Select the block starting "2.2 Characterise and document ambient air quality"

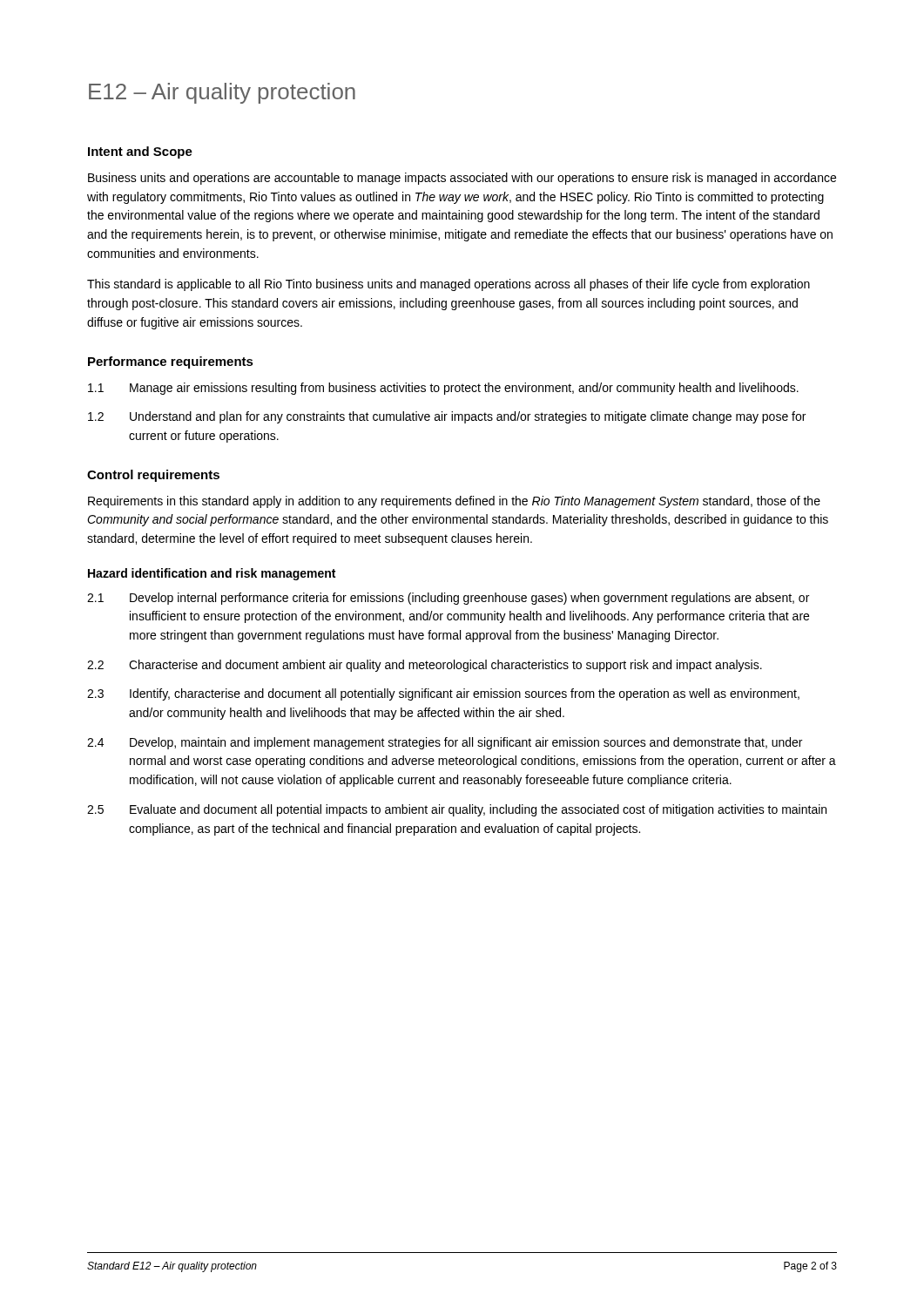coord(462,665)
